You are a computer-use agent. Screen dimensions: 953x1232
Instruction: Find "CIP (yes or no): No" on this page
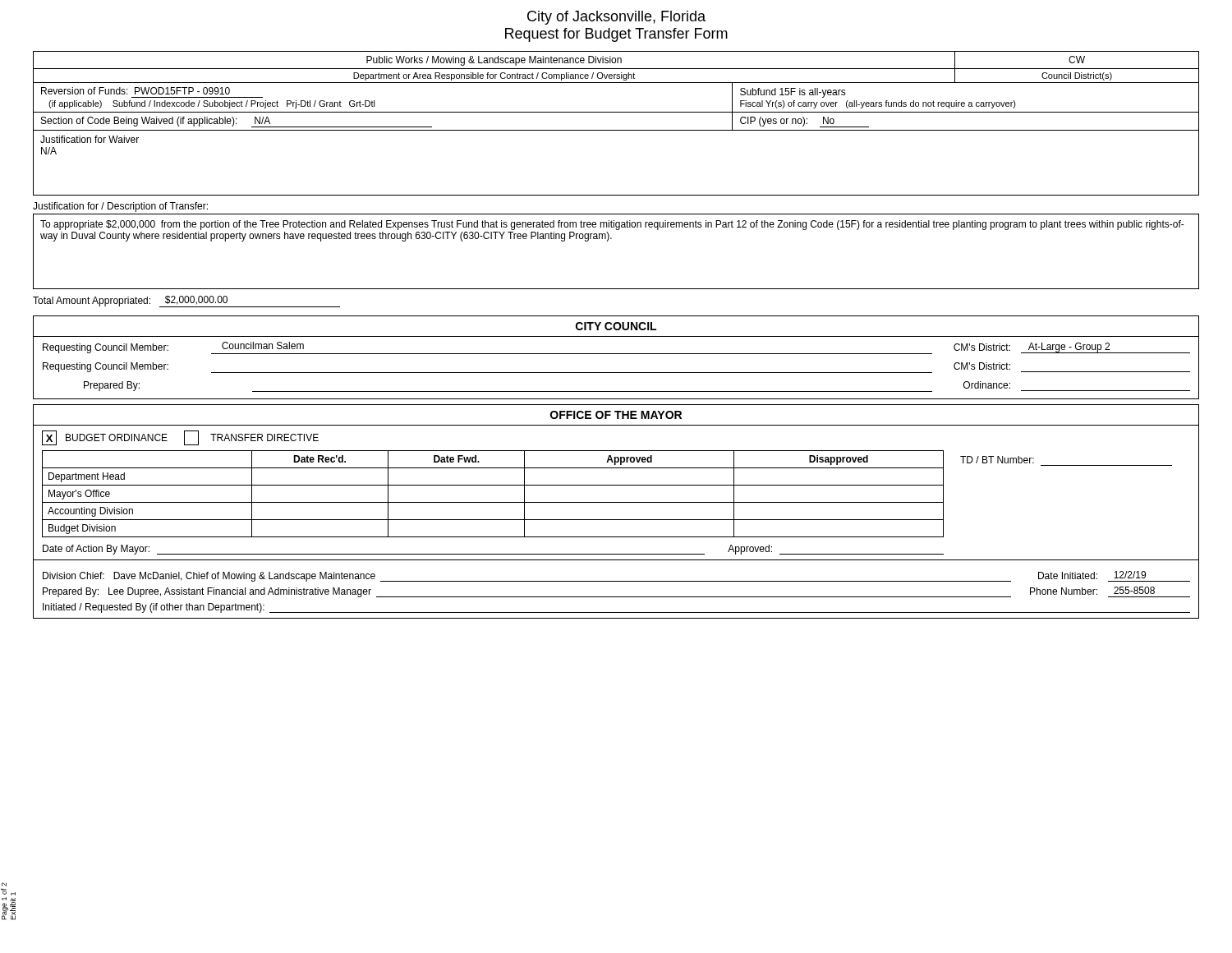click(804, 121)
